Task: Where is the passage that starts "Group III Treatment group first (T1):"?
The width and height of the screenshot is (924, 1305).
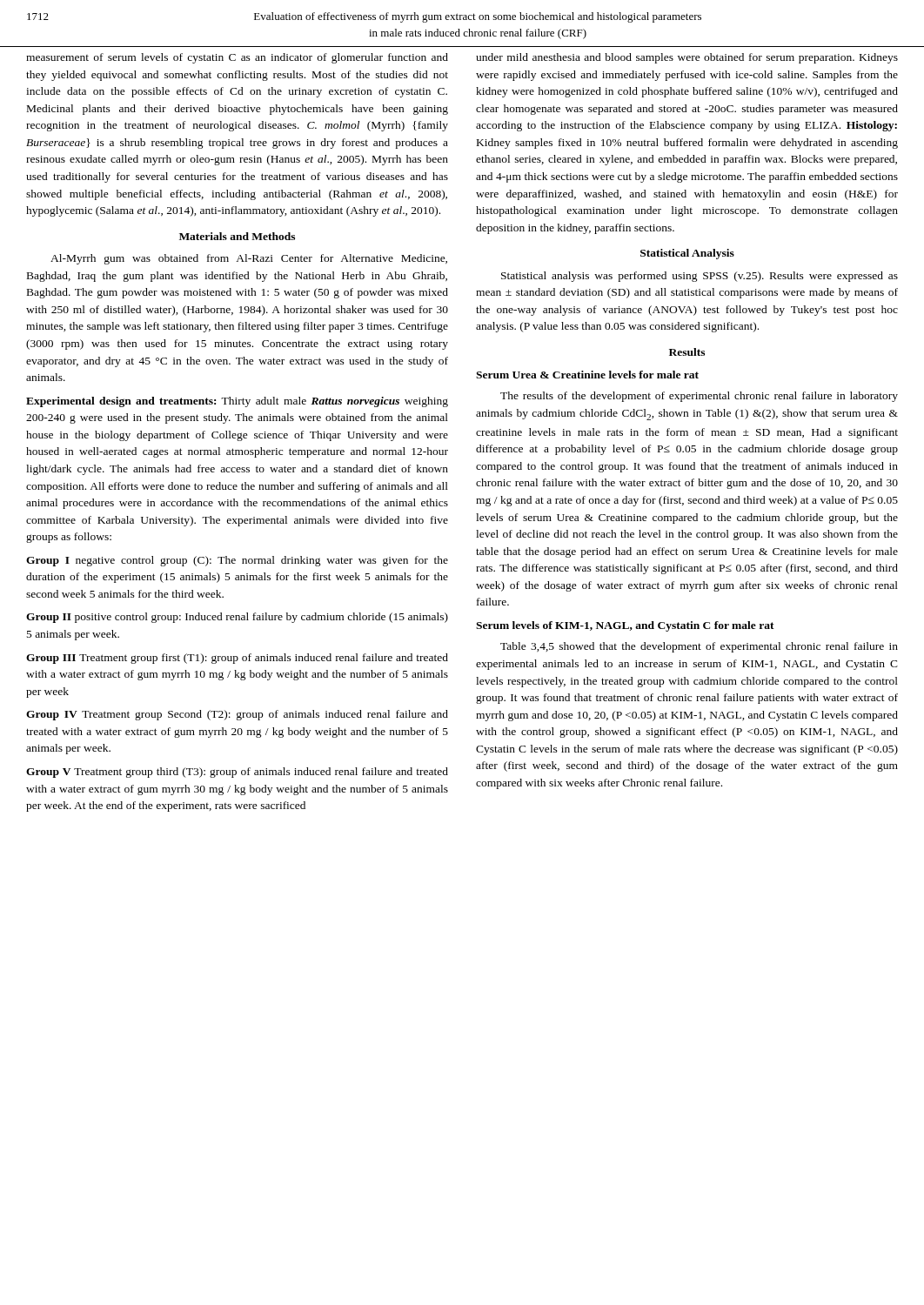Action: tap(237, 674)
